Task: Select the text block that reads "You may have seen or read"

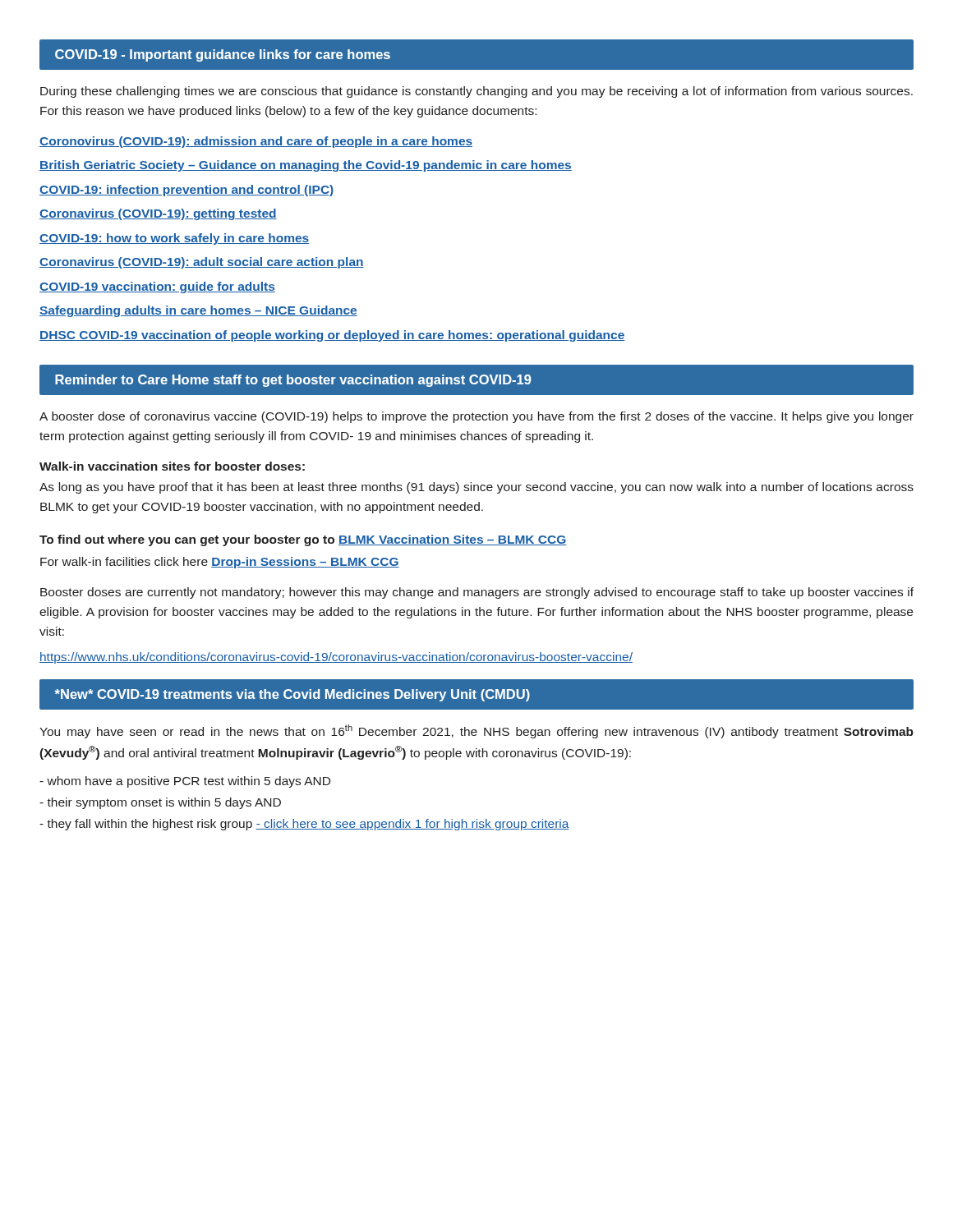Action: [x=476, y=741]
